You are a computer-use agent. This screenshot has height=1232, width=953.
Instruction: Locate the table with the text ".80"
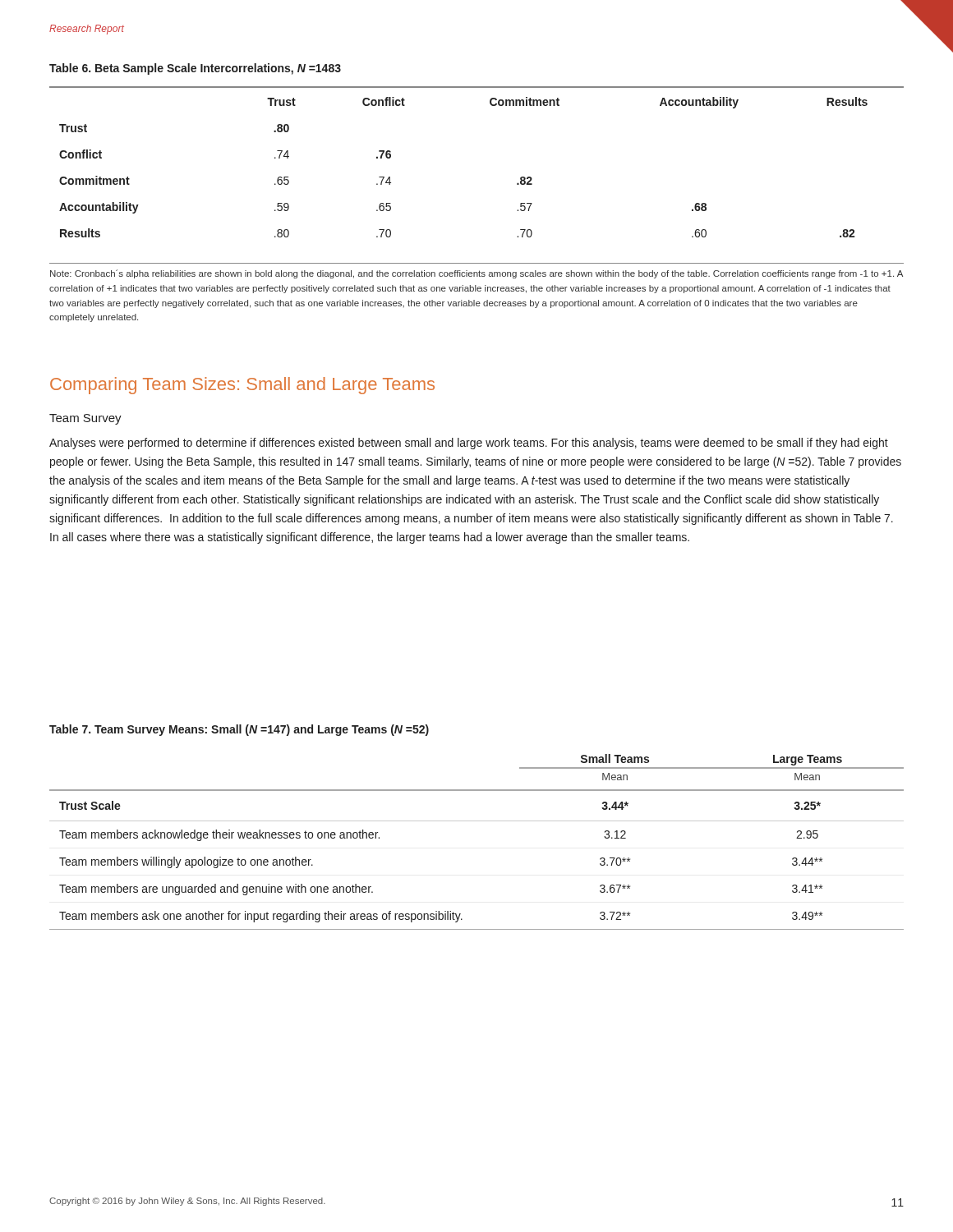[x=476, y=168]
